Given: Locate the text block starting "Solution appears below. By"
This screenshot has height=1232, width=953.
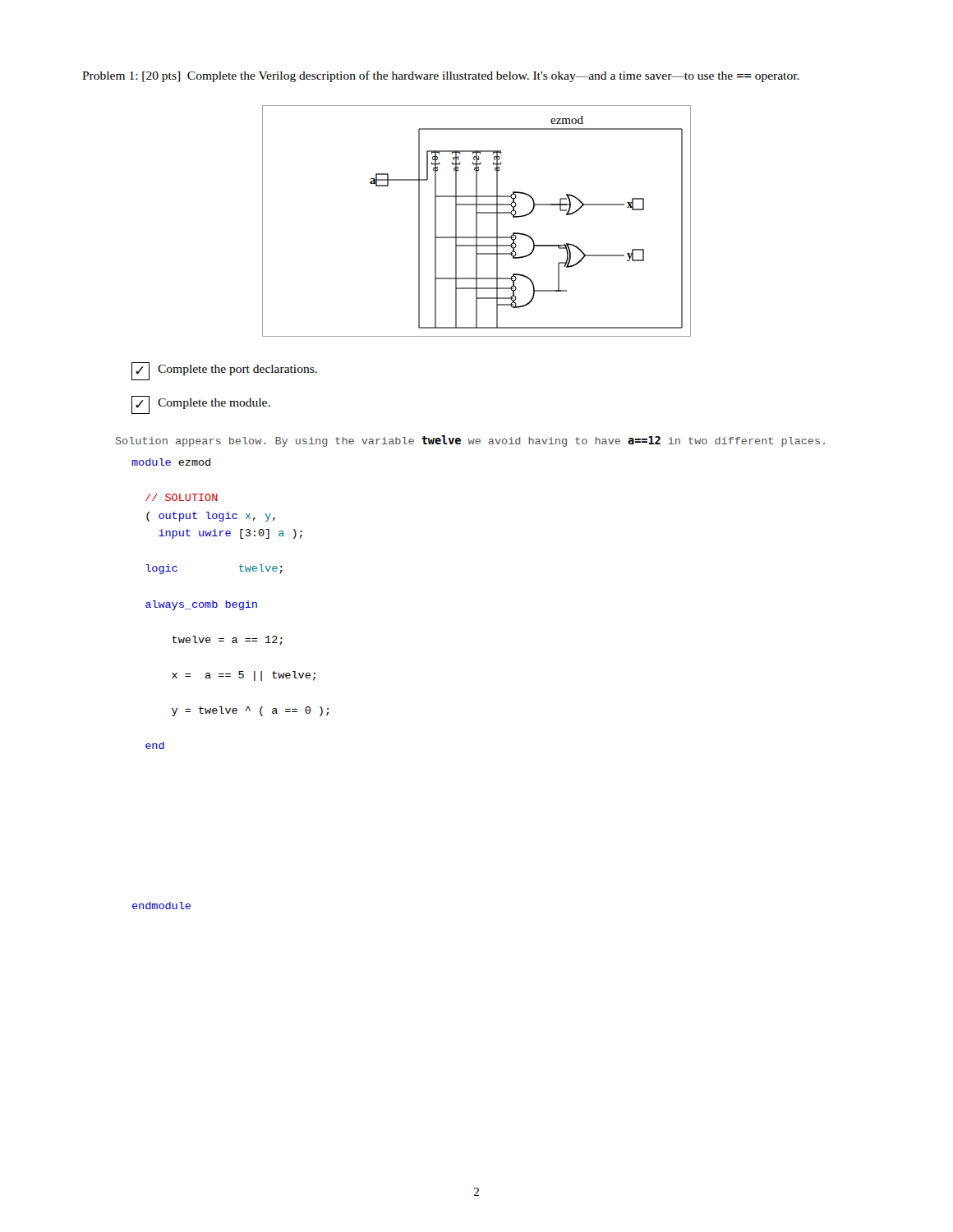Looking at the screenshot, I should click(x=471, y=441).
